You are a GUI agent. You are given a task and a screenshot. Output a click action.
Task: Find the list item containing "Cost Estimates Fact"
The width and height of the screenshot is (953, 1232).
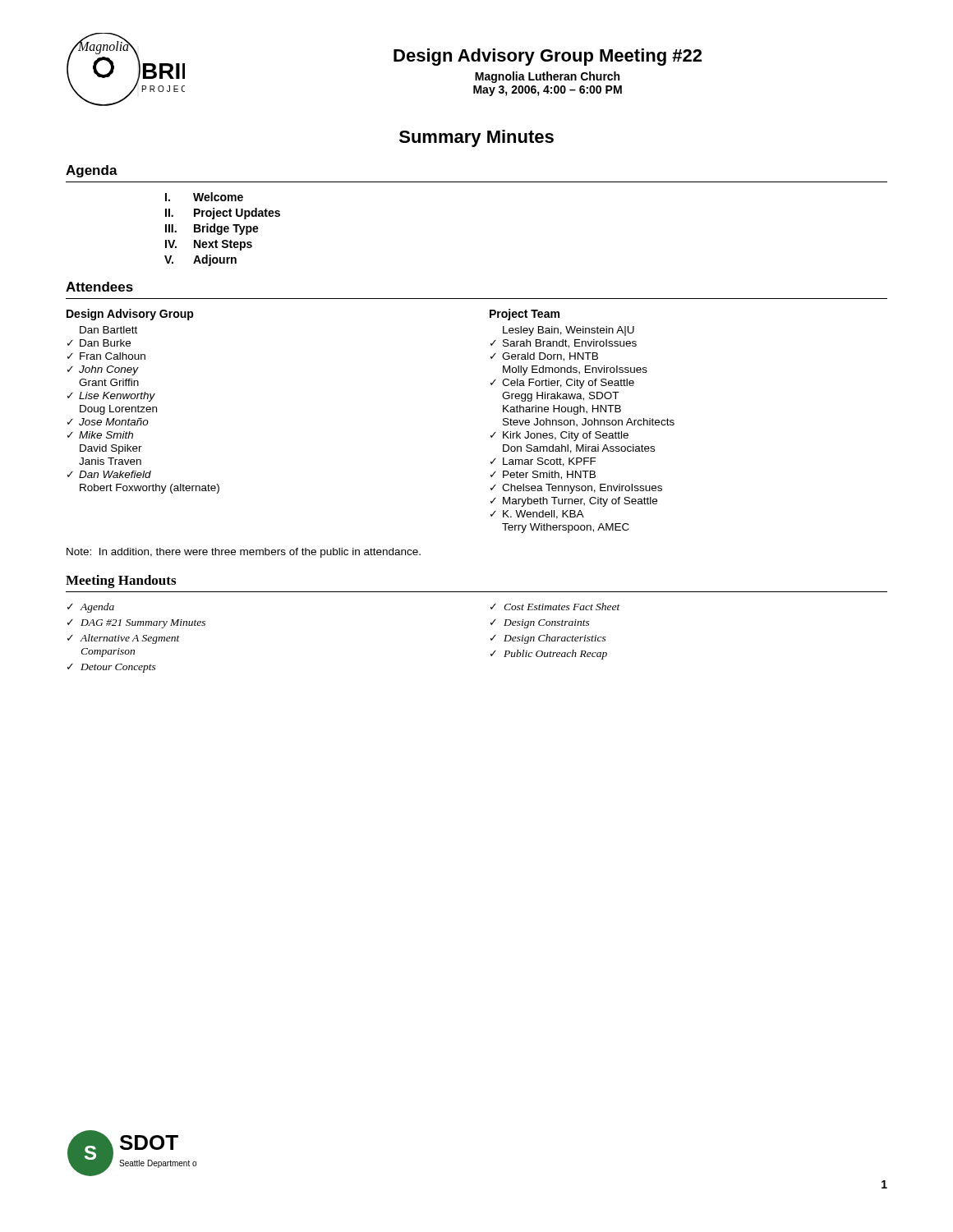click(x=562, y=607)
